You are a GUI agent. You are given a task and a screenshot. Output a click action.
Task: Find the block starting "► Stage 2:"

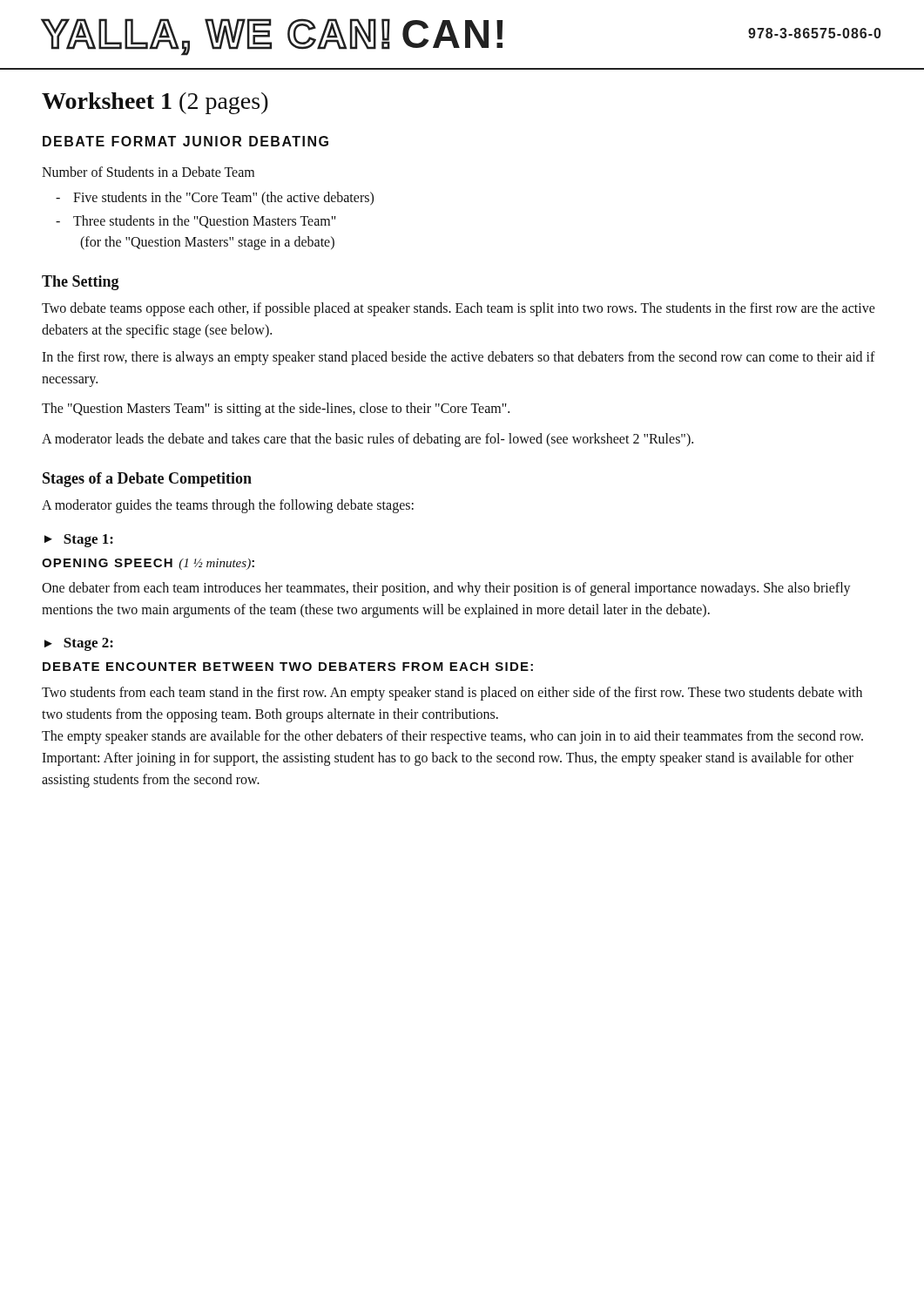78,643
